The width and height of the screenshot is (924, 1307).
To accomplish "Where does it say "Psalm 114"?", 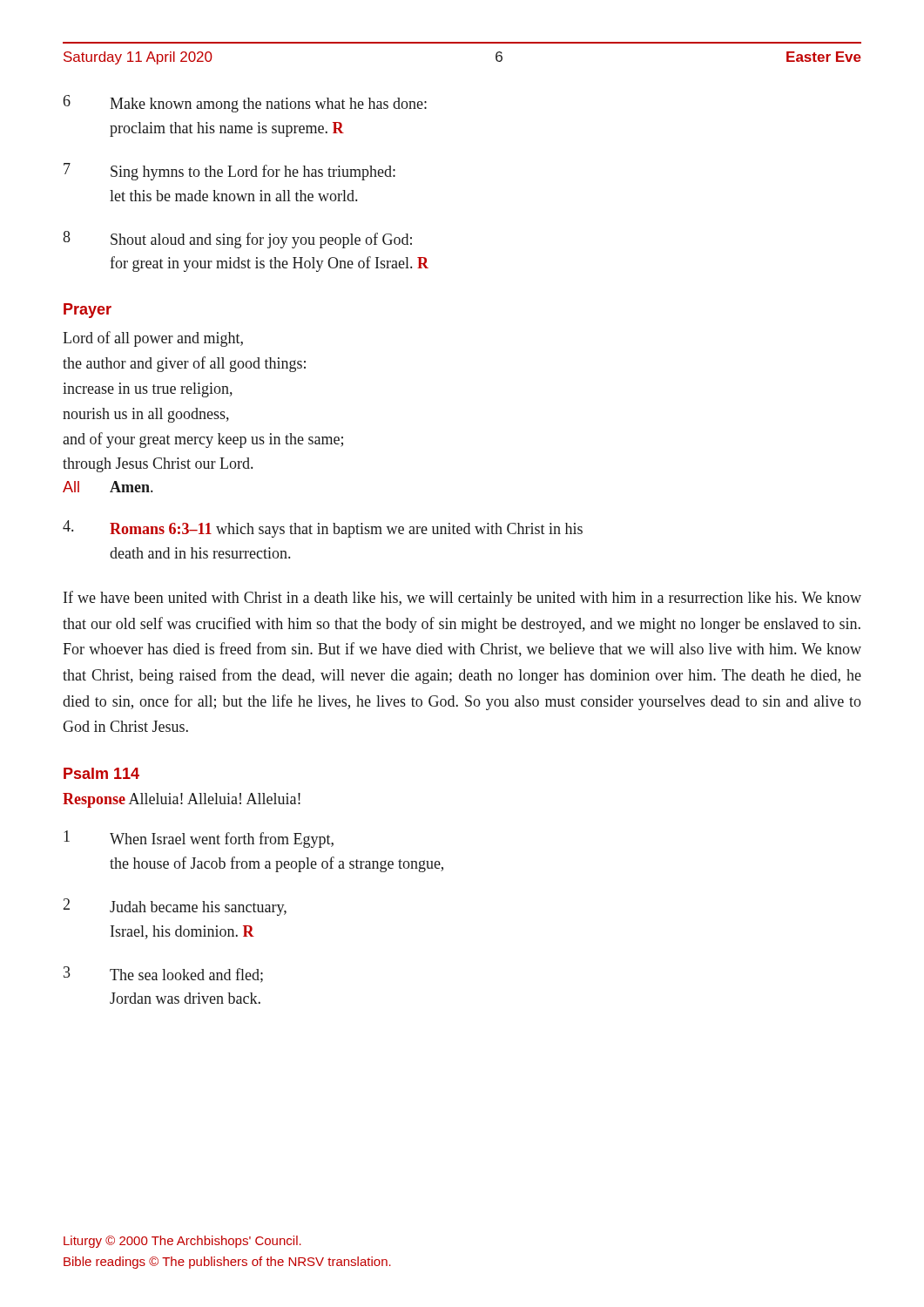I will 101,774.
